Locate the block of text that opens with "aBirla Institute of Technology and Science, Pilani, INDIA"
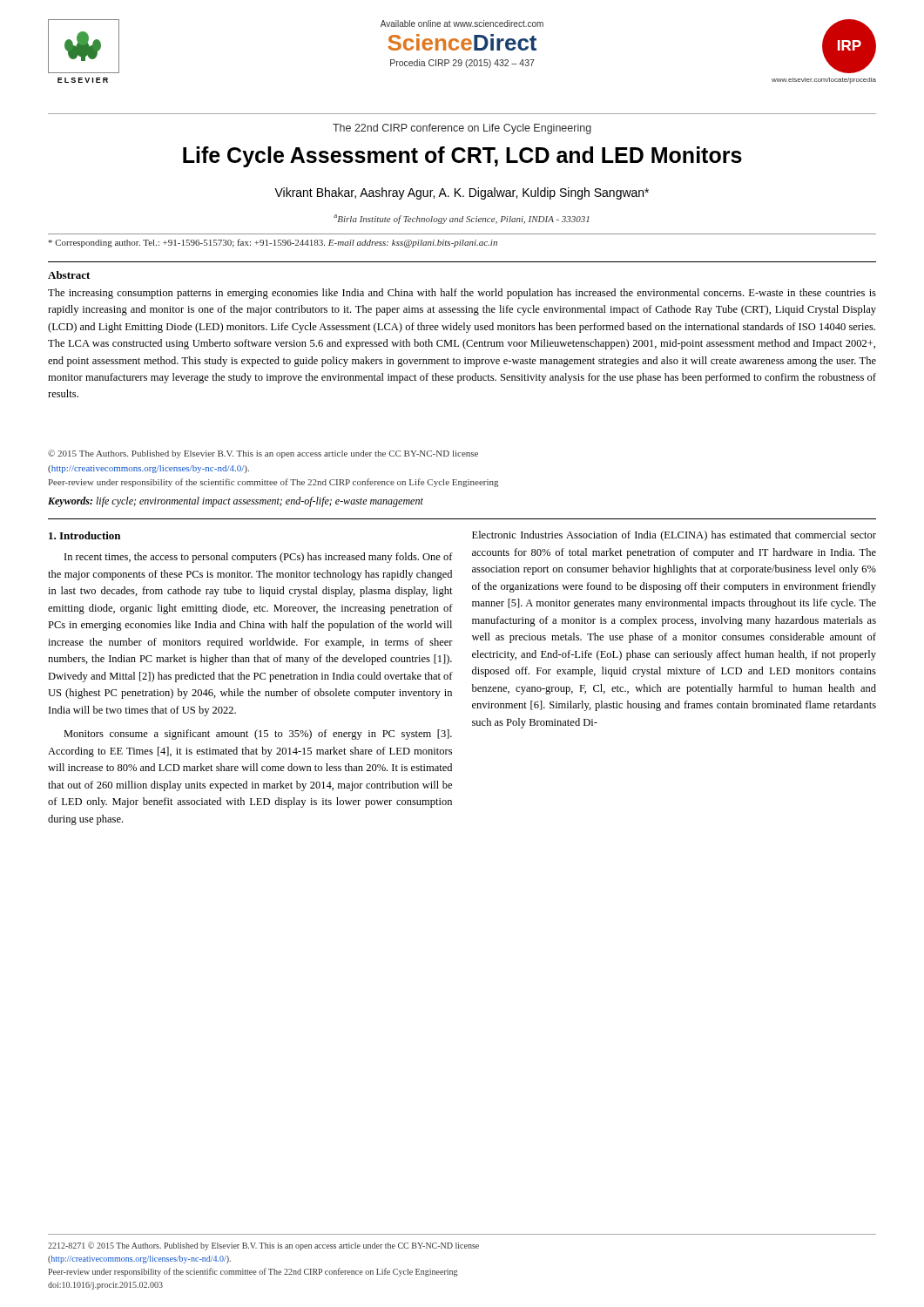 [x=462, y=217]
